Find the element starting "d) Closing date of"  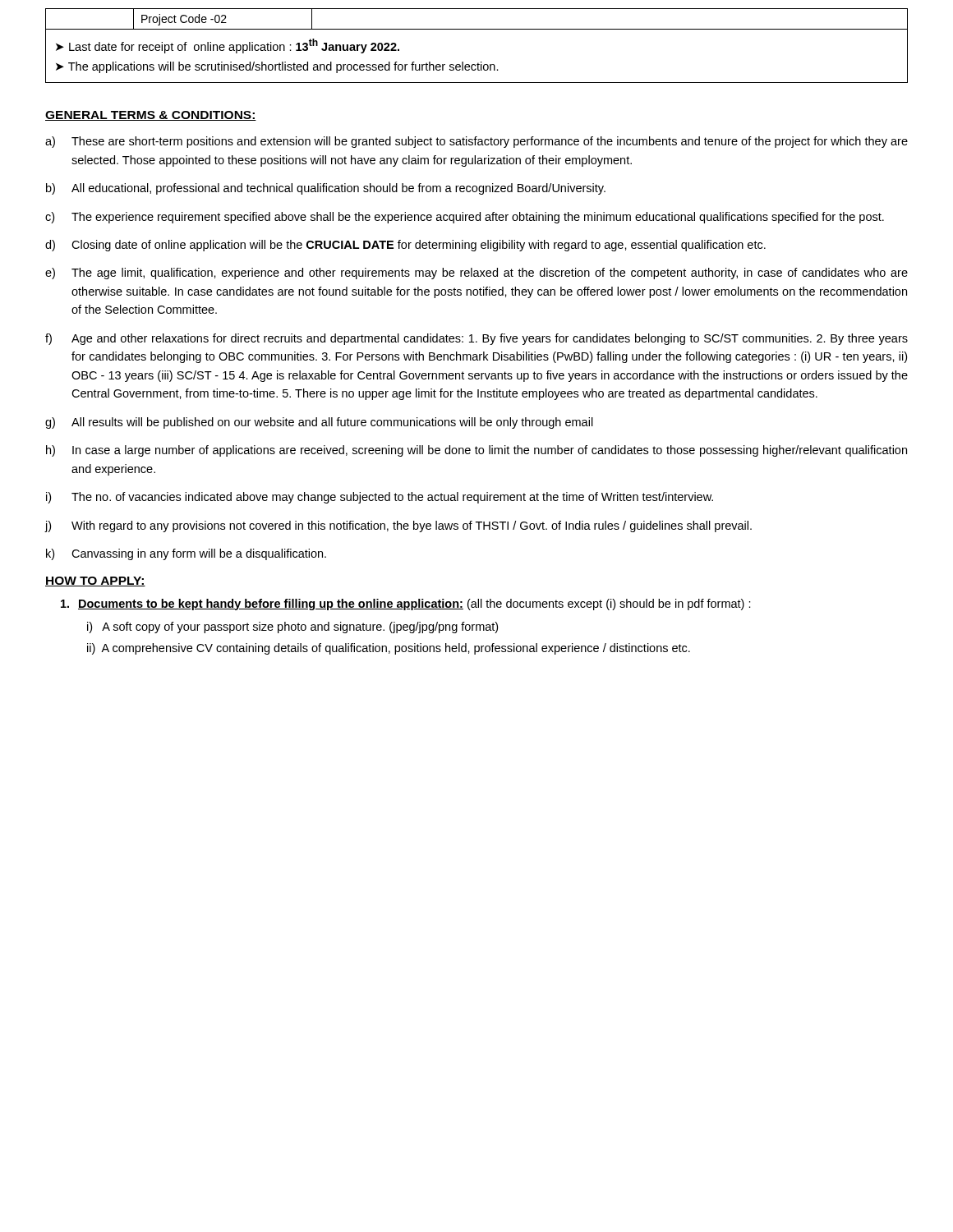pos(476,245)
